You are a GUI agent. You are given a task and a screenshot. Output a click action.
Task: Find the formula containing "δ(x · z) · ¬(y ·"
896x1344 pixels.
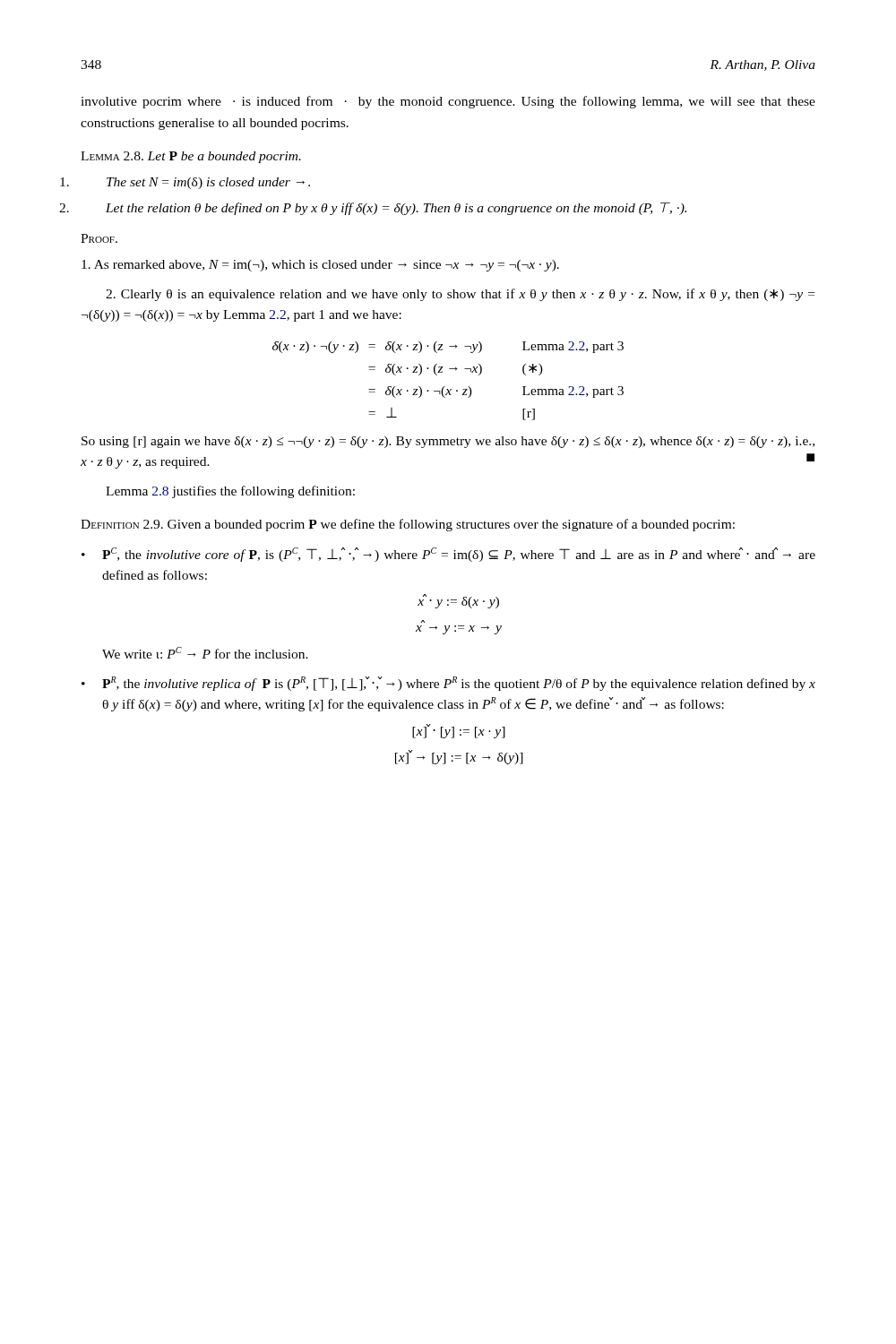(x=448, y=379)
